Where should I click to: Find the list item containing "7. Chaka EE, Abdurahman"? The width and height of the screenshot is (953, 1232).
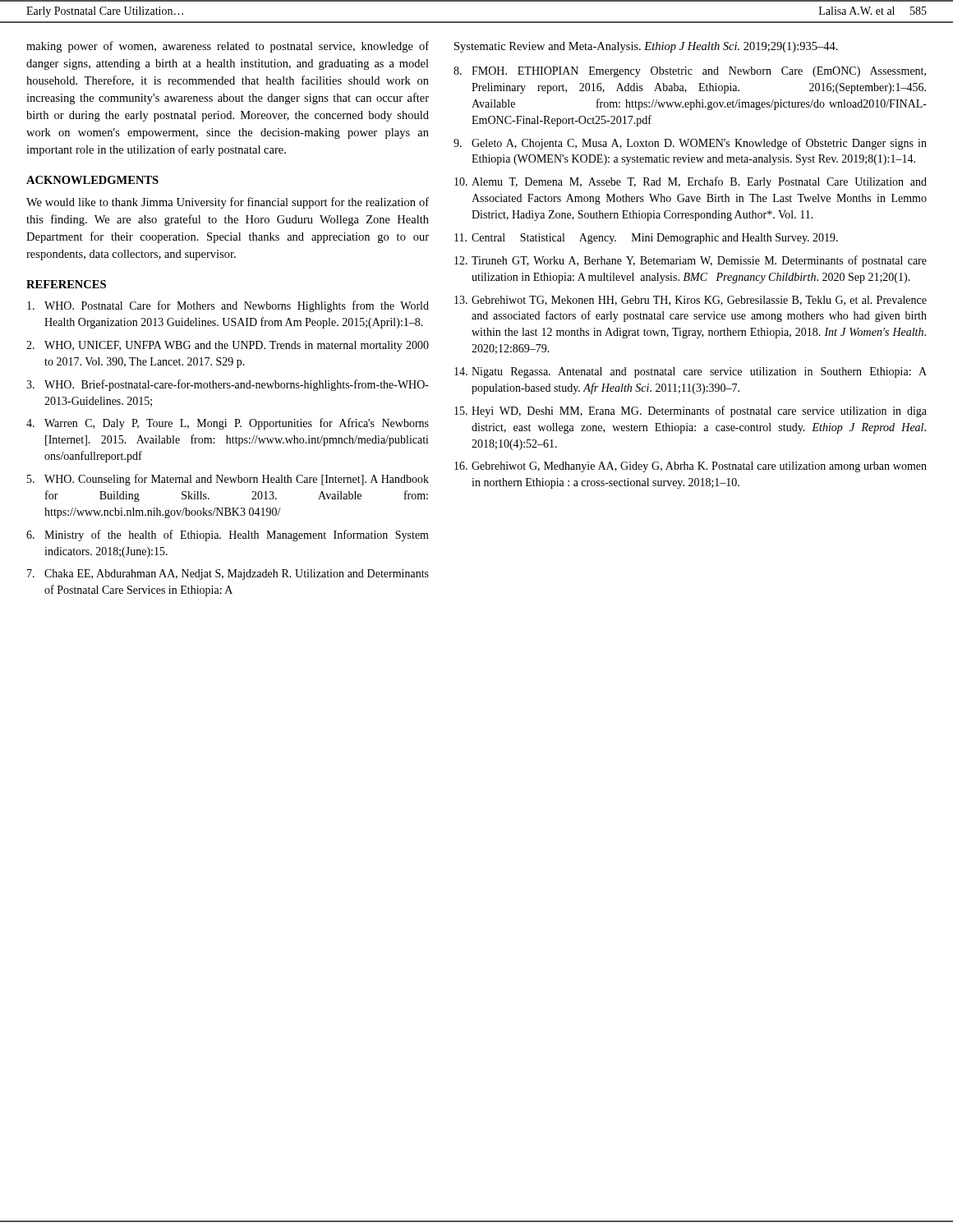tap(228, 583)
